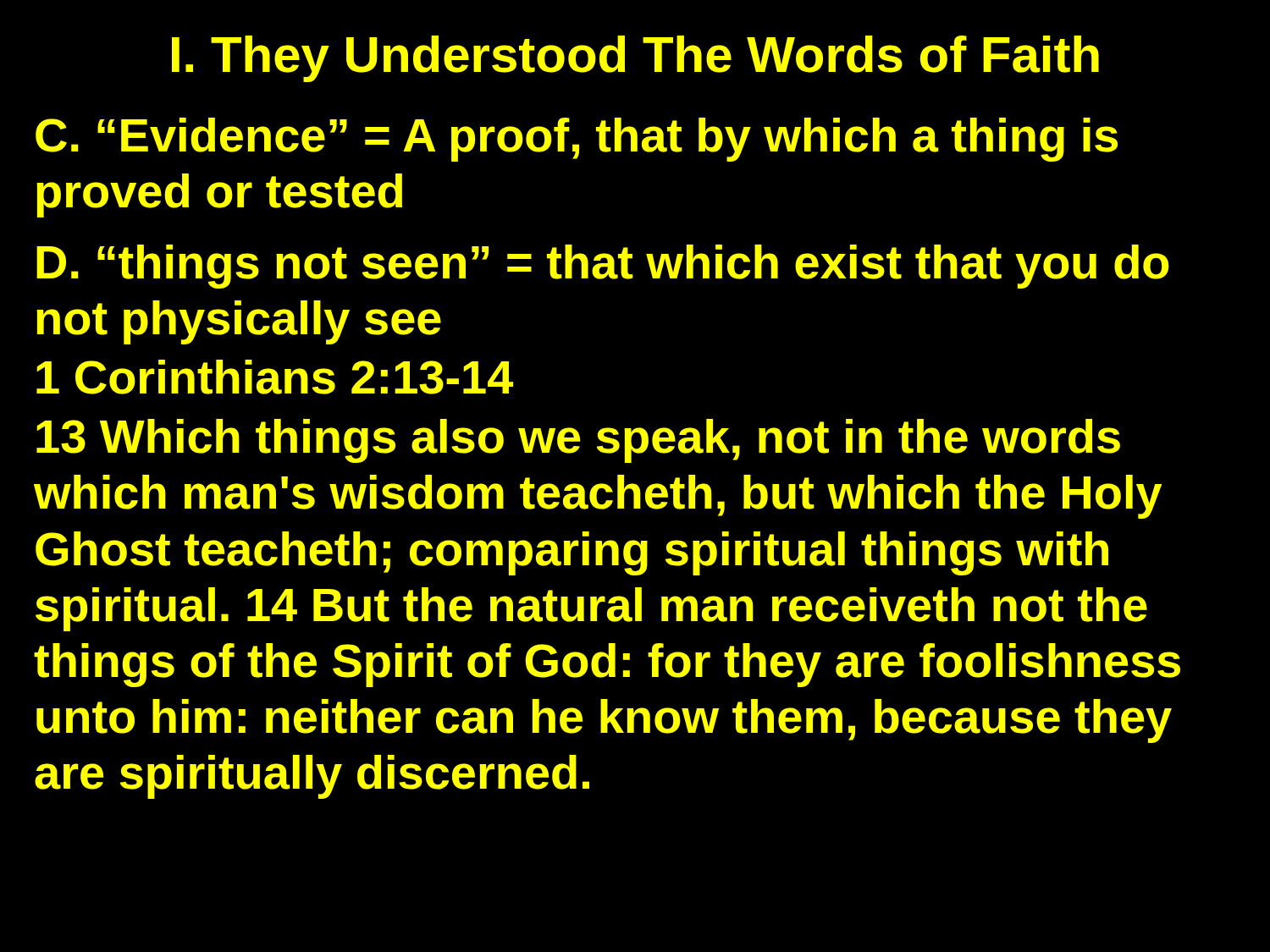Viewport: 1270px width, 952px height.
Task: Select the text starting "13 Which things"
Action: pos(608,604)
